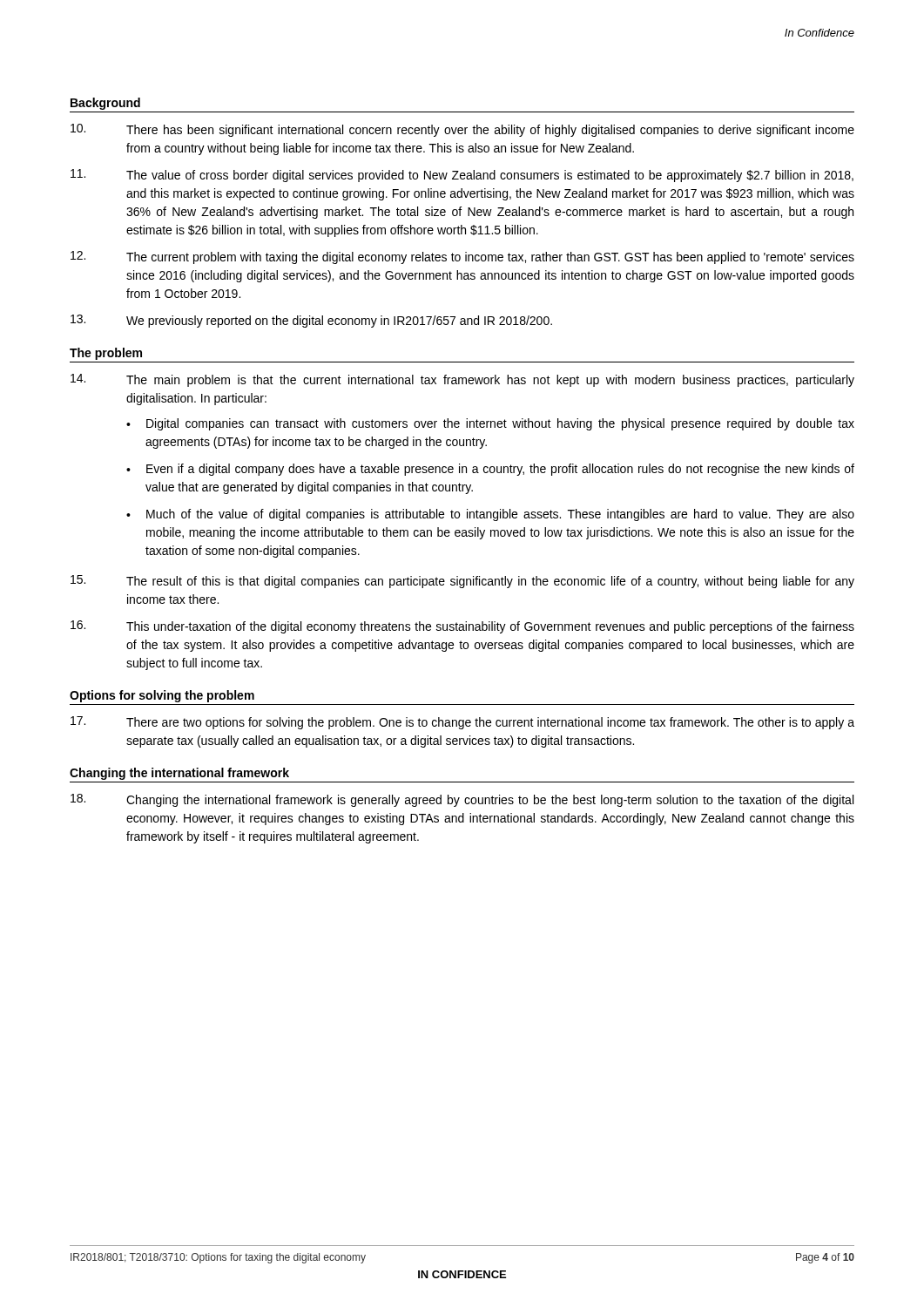Viewport: 924px width, 1307px height.
Task: Locate the passage starting "15. The result of this is that"
Action: click(x=462, y=591)
